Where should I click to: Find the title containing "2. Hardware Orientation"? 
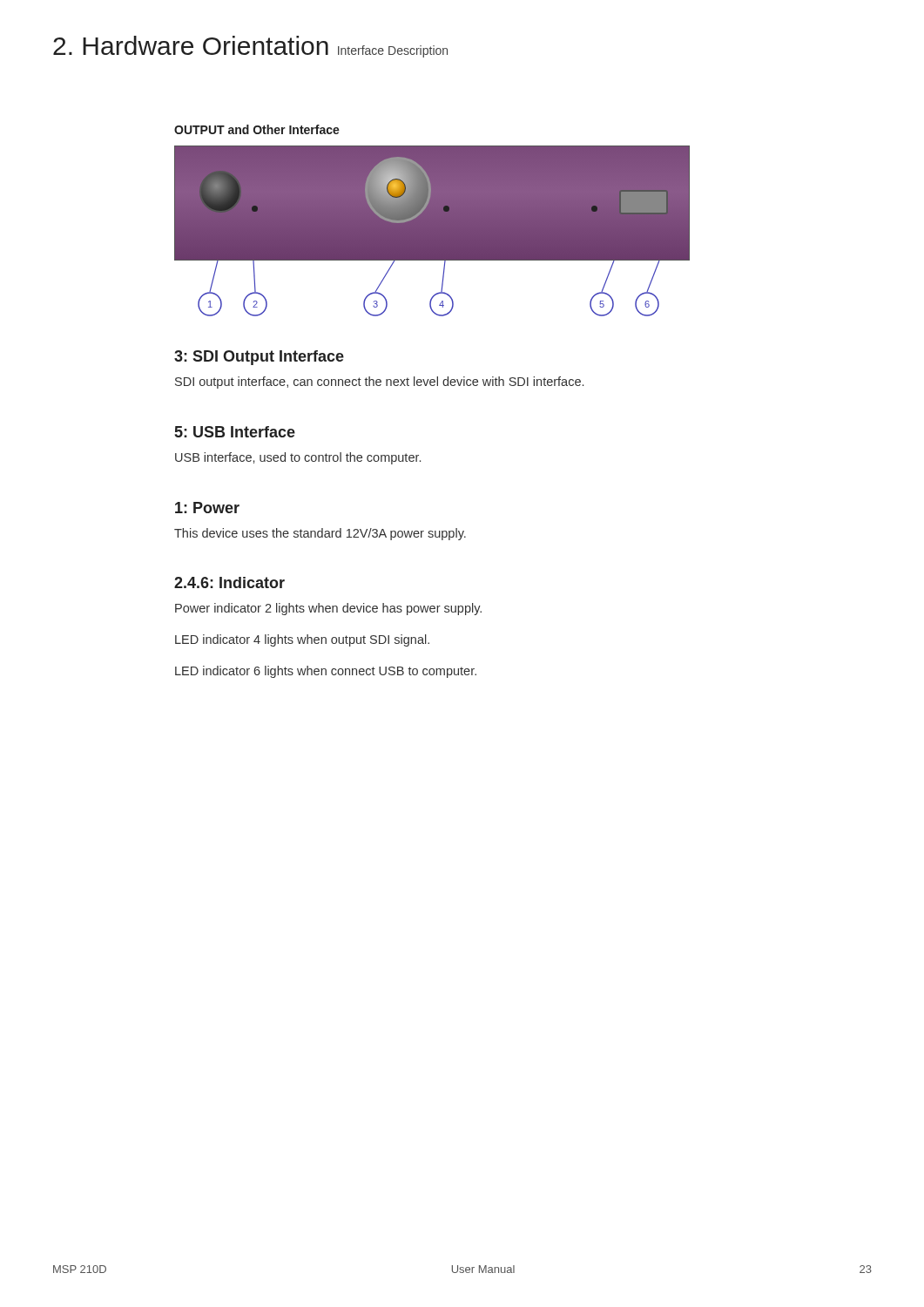click(x=191, y=46)
